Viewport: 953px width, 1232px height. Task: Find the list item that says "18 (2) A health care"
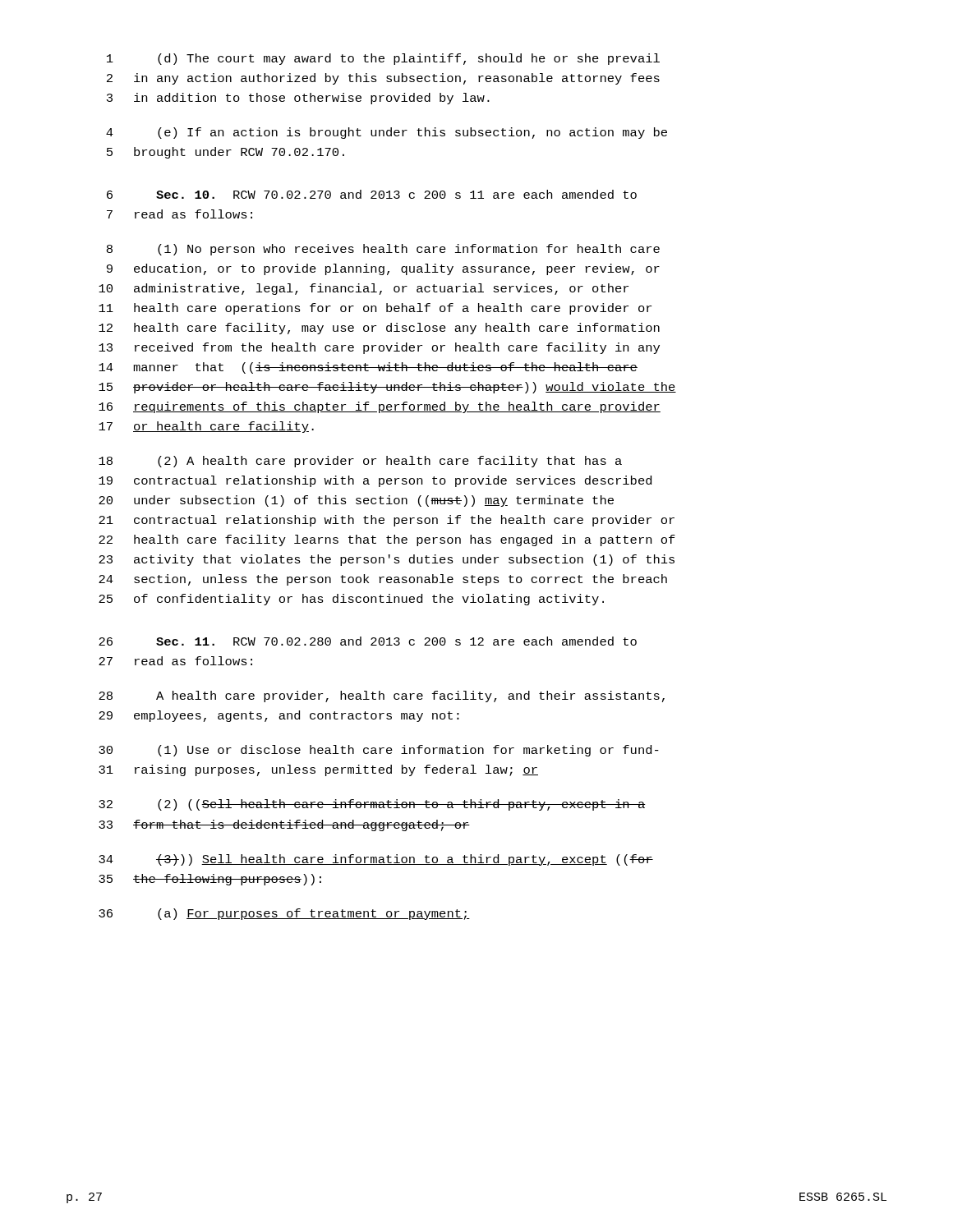485,531
